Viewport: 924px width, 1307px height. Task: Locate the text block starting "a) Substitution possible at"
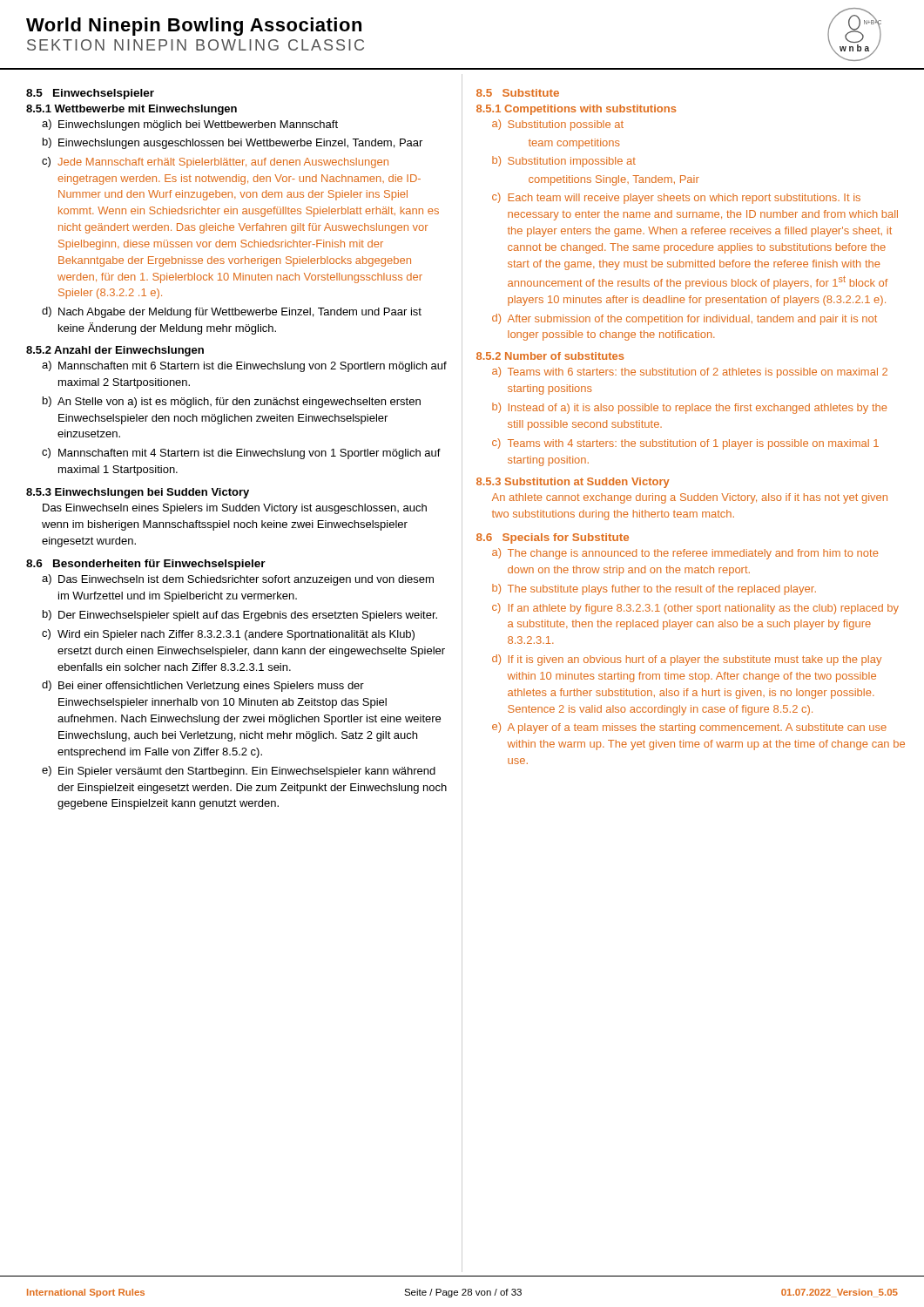[558, 125]
